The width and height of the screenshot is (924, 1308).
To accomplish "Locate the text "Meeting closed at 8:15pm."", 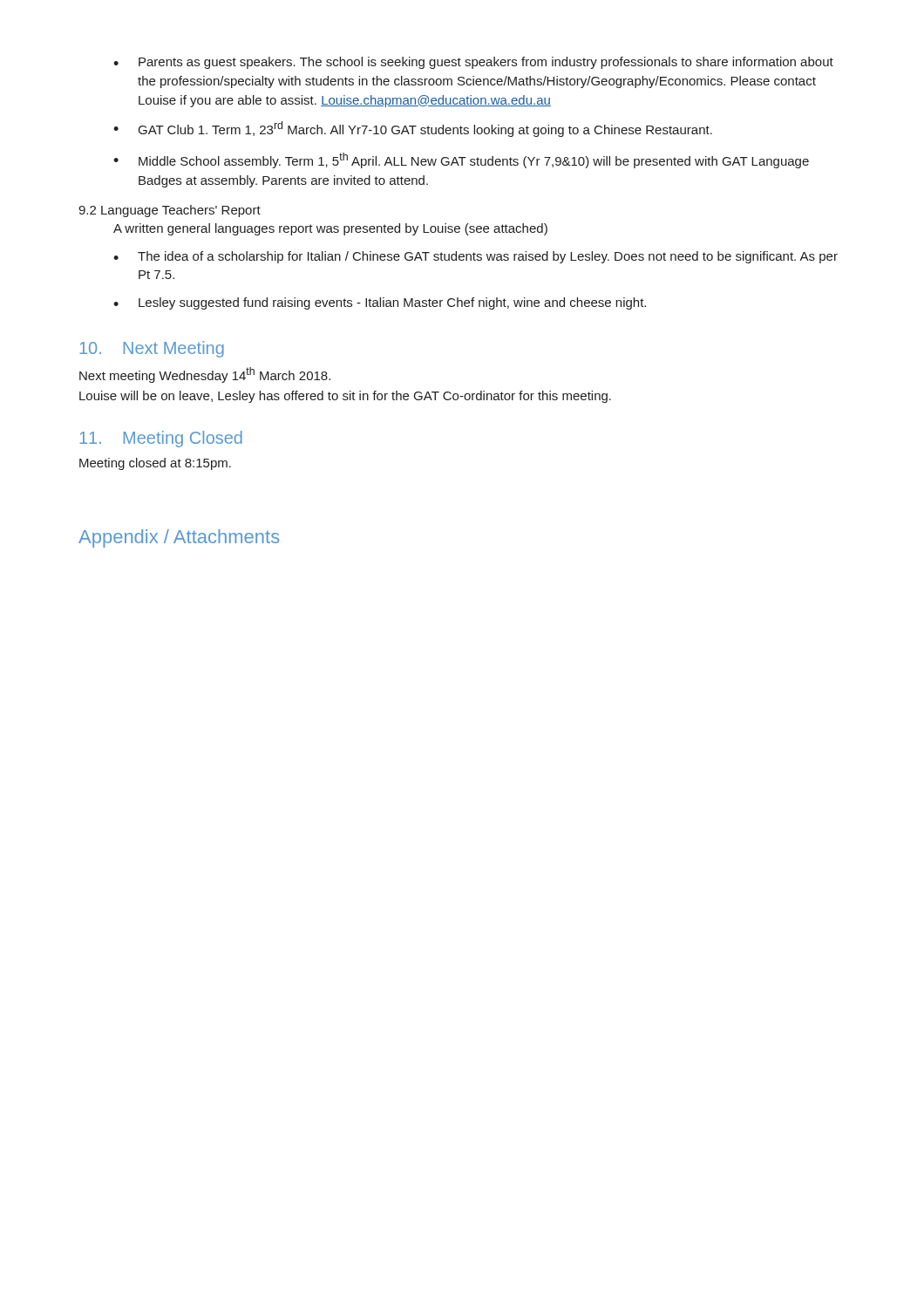I will (x=155, y=463).
